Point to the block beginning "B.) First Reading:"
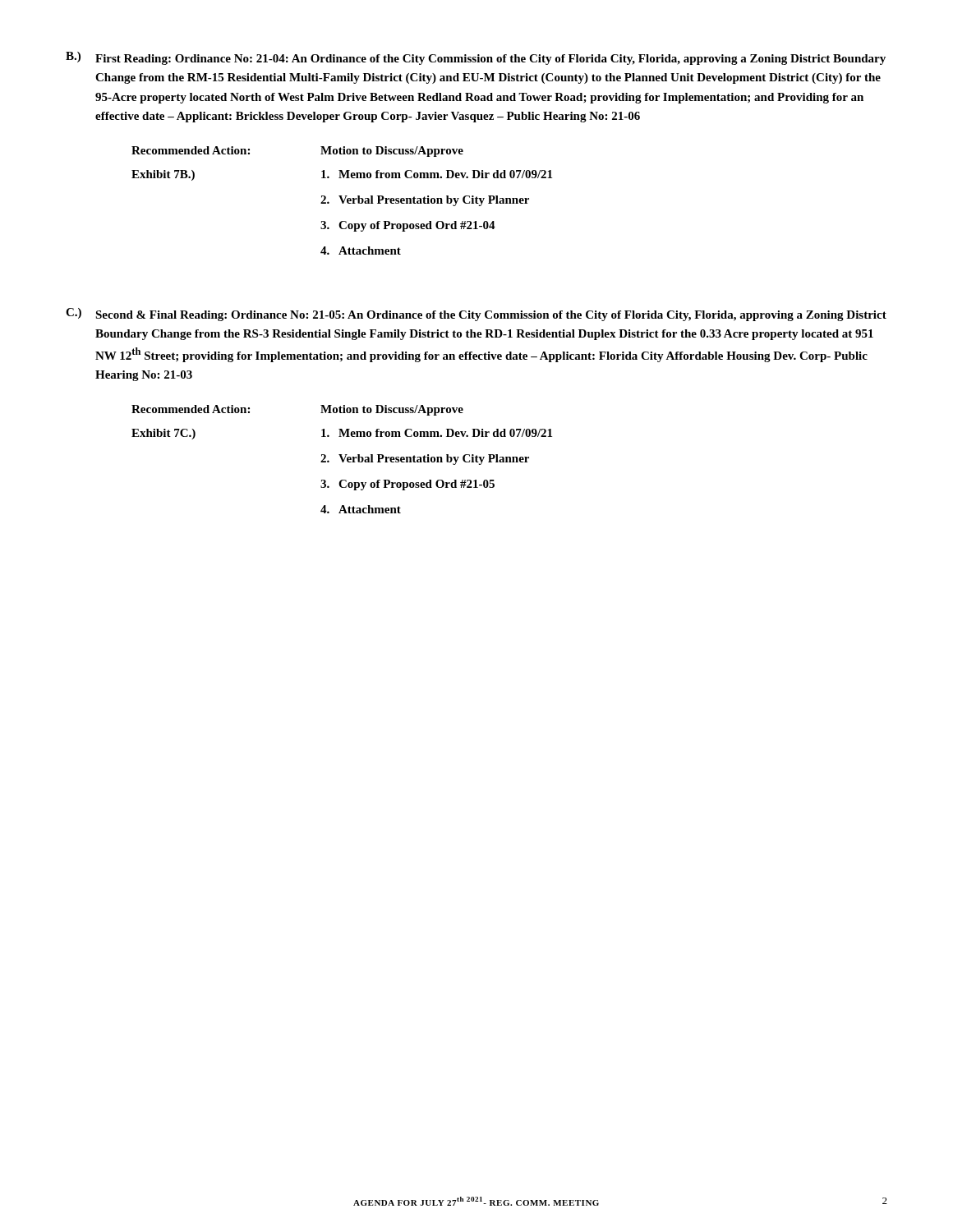Screen dimensions: 1232x953 click(x=476, y=87)
